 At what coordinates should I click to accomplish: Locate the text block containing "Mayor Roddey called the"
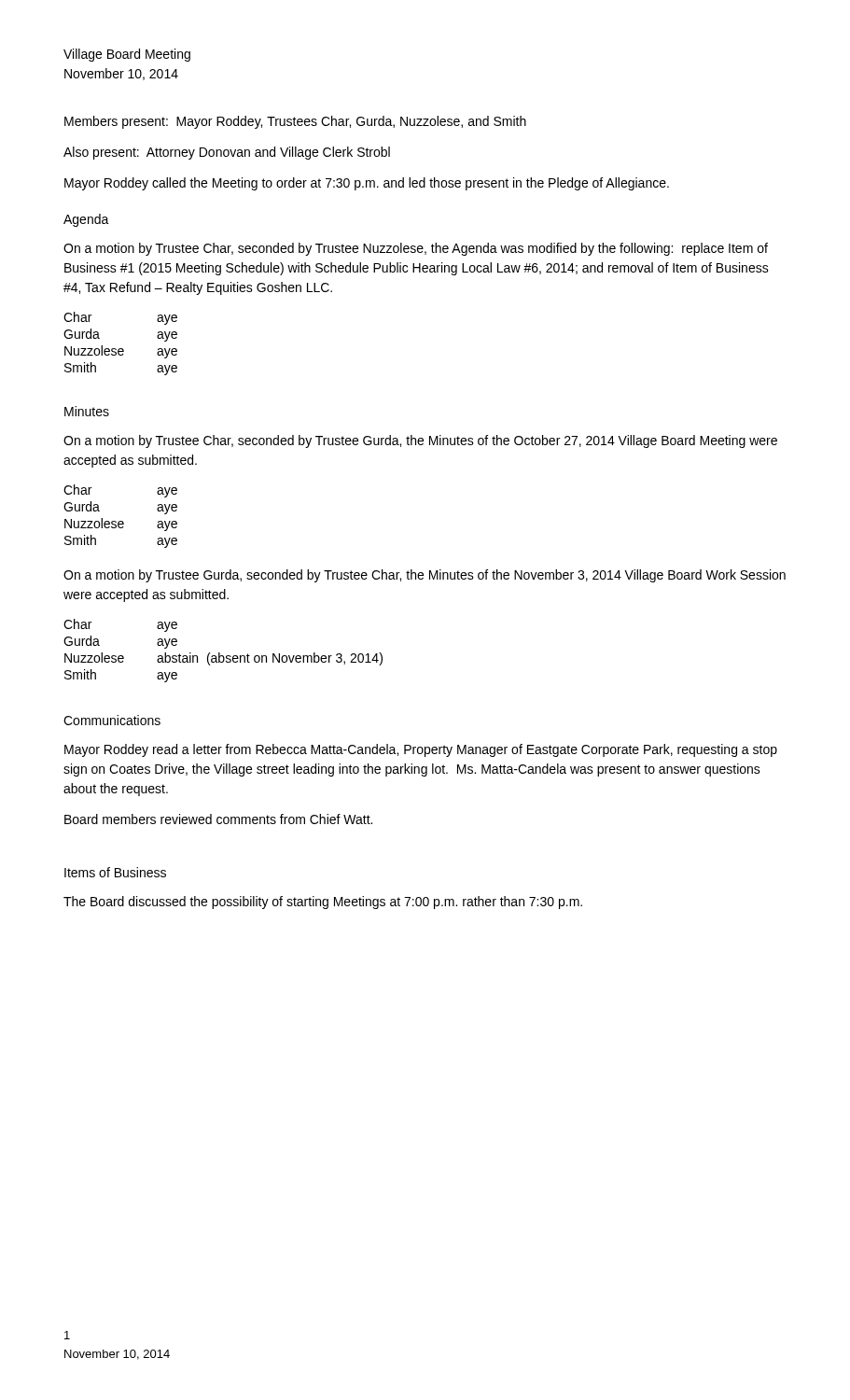[x=367, y=183]
